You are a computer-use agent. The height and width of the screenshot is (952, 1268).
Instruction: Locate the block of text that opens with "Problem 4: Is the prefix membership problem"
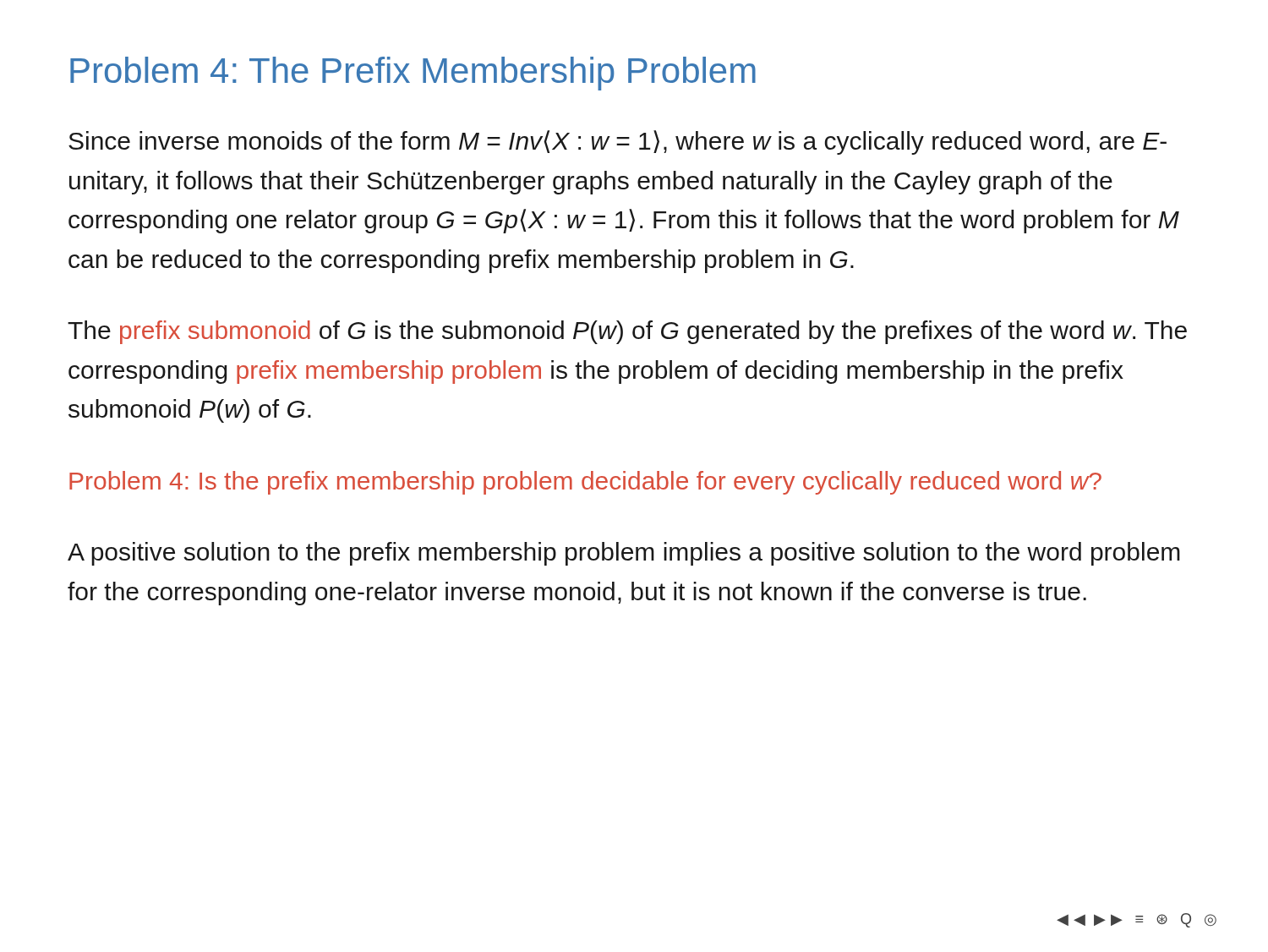[x=585, y=480]
